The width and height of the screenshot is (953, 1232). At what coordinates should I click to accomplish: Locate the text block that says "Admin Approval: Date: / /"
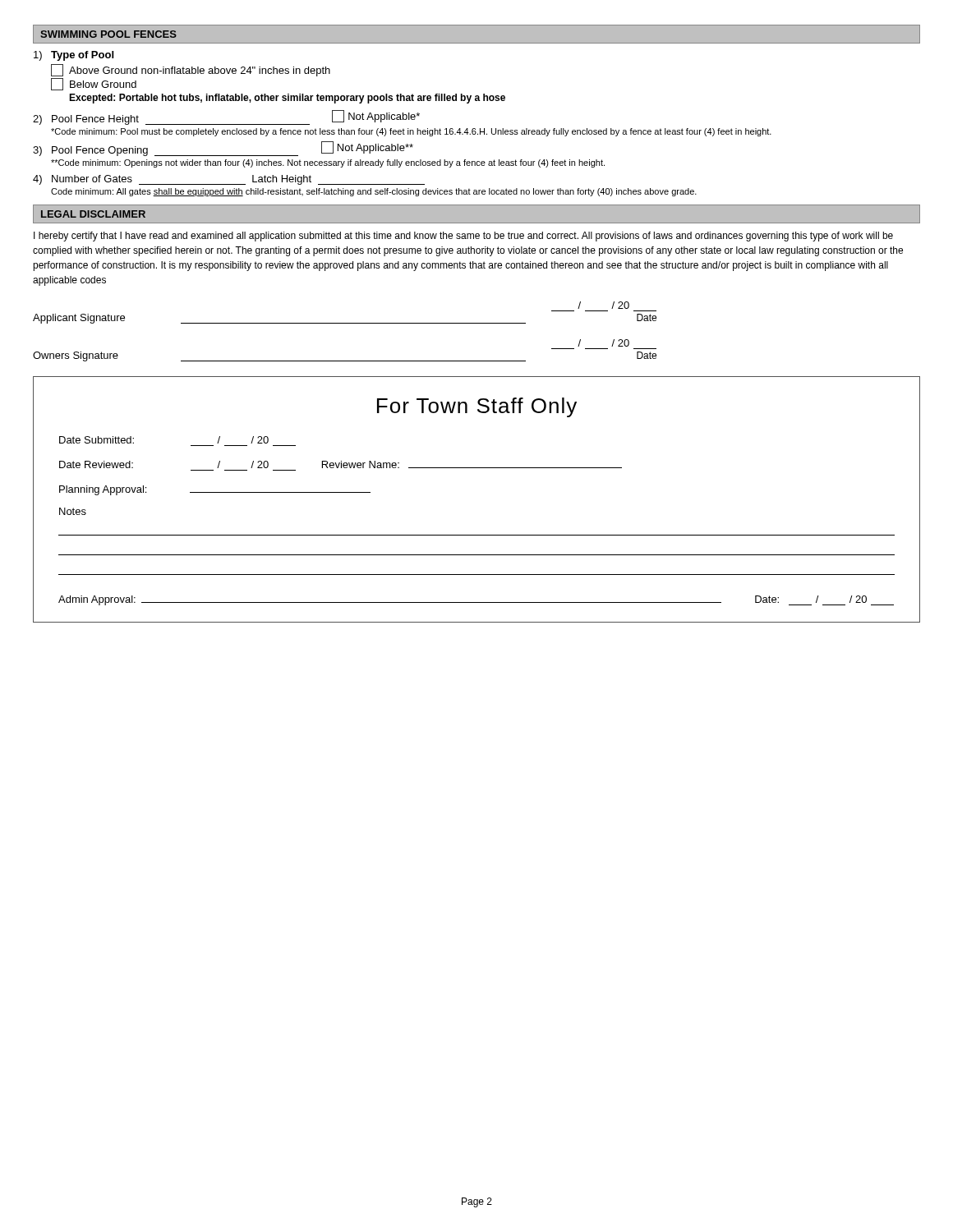pyautogui.click(x=476, y=598)
